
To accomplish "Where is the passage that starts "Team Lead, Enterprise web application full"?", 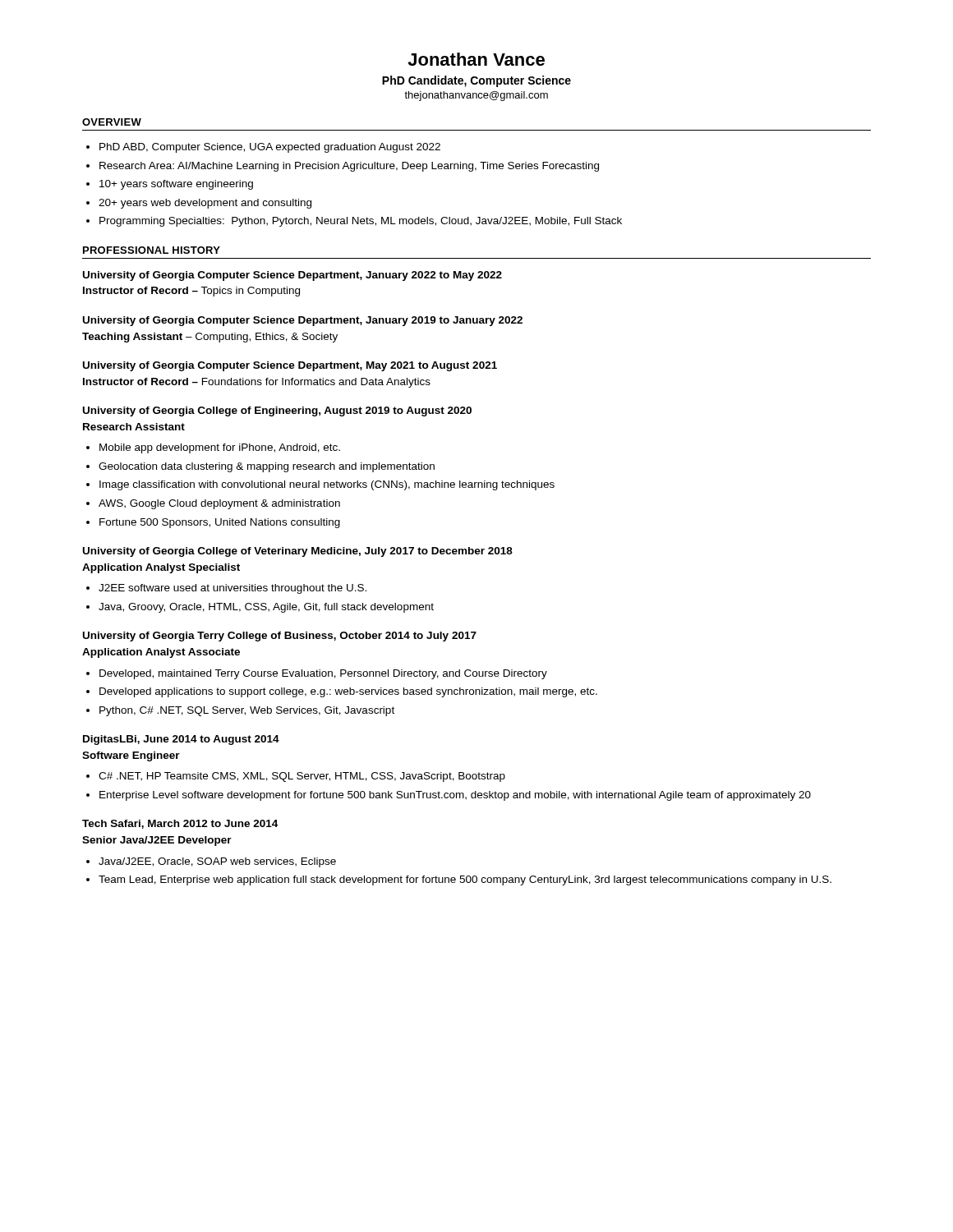I will 485,880.
